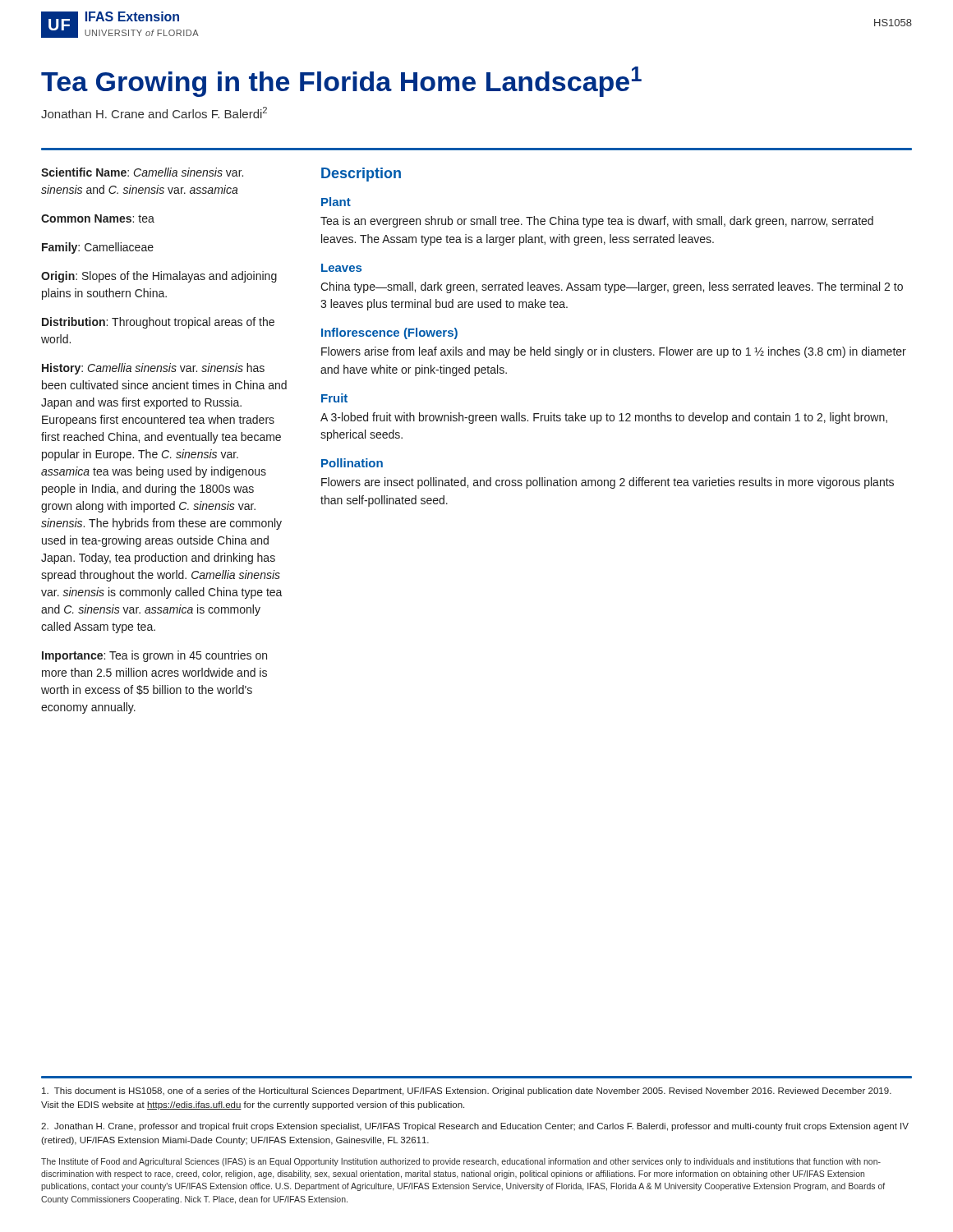The height and width of the screenshot is (1232, 953).
Task: Find the region starting "History: Camellia sinensis var. sinensis has been cultivated"
Action: click(164, 497)
